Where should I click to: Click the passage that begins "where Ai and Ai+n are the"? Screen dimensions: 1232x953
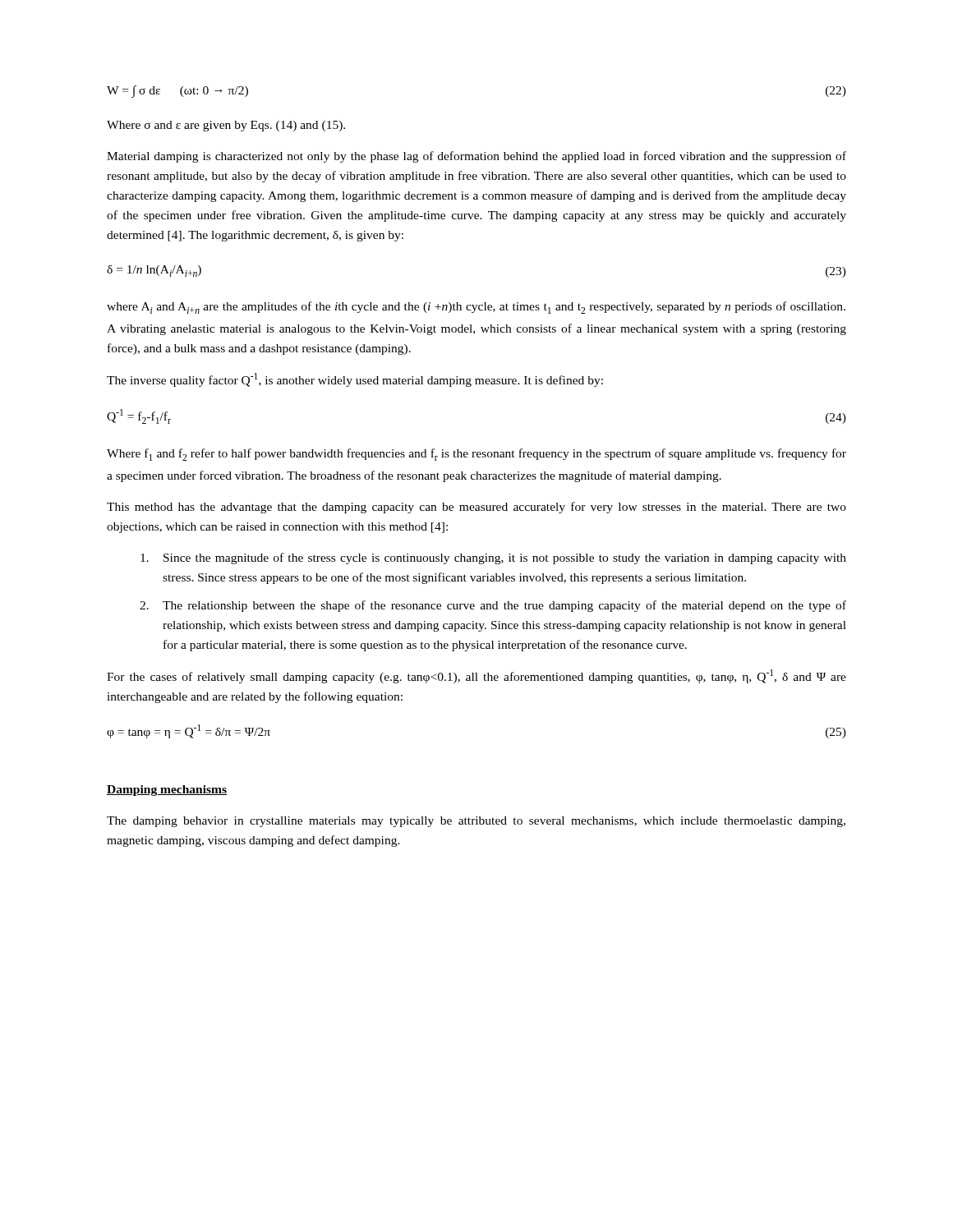click(476, 328)
